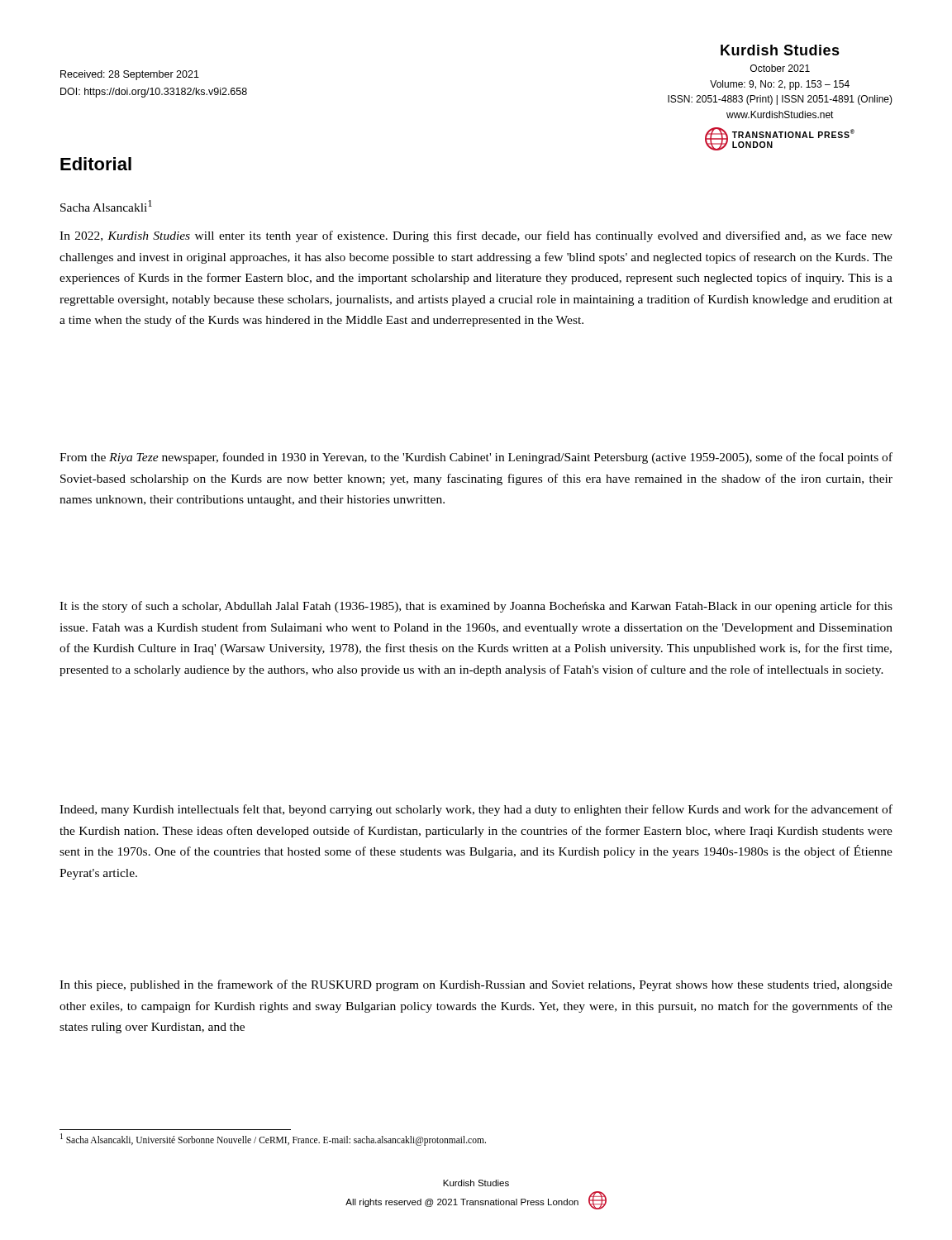
Task: Locate the block of text that opens with "1 Sacha Alsancakli, Université"
Action: pos(273,1138)
